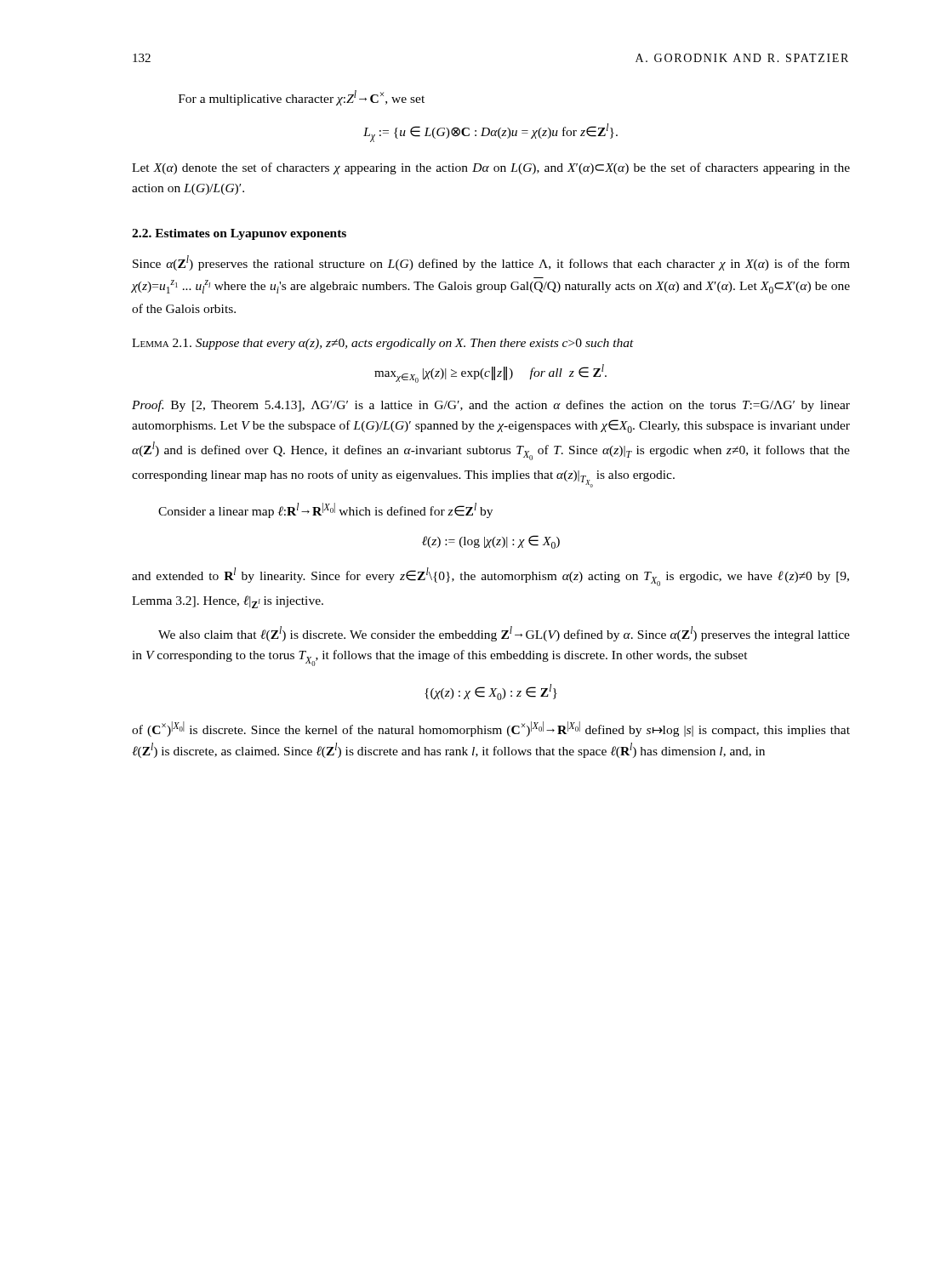Find the block on this page that starts "For a multiplicative"
The image size is (952, 1276).
[301, 97]
